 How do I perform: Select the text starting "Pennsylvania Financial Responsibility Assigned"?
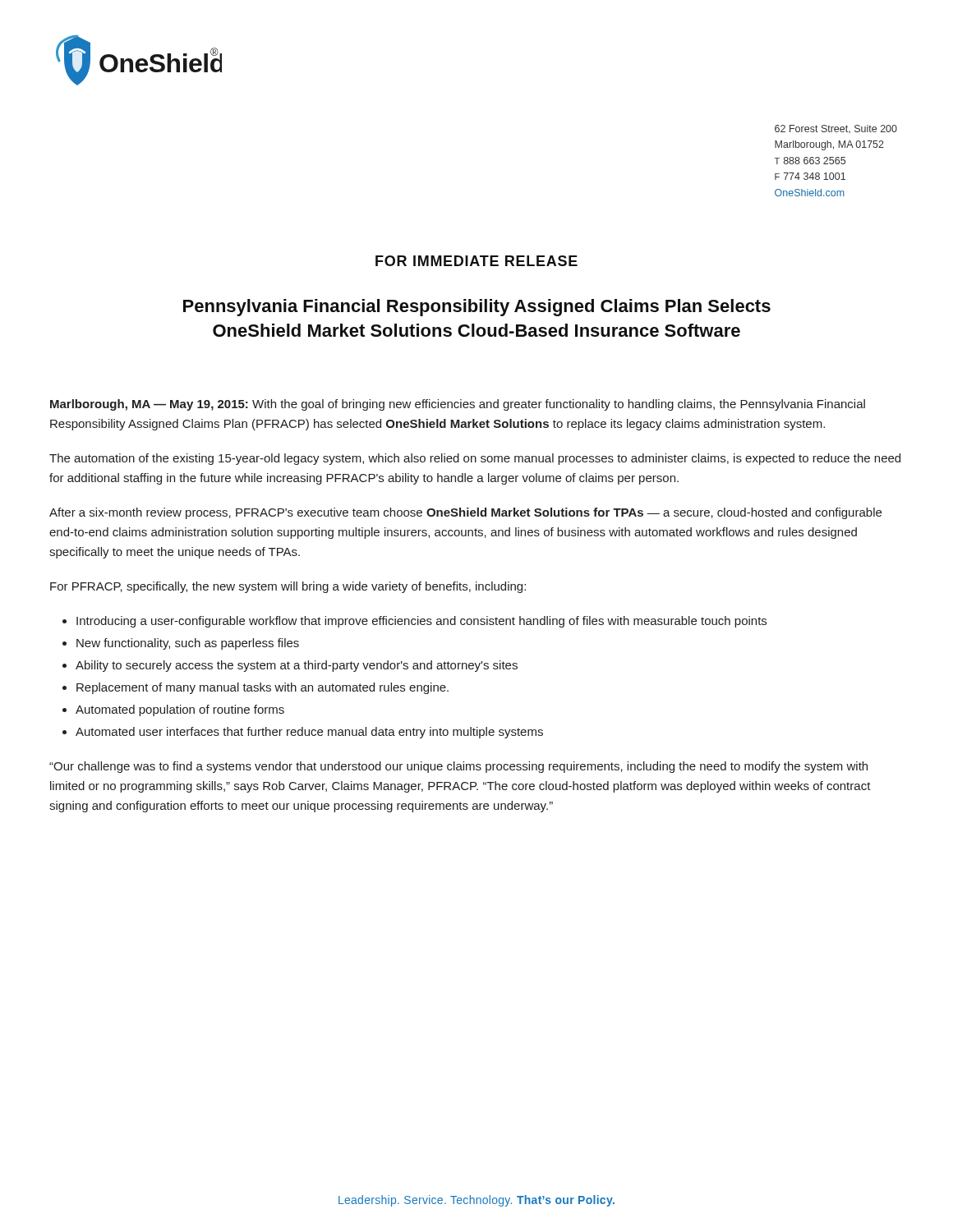coord(476,318)
